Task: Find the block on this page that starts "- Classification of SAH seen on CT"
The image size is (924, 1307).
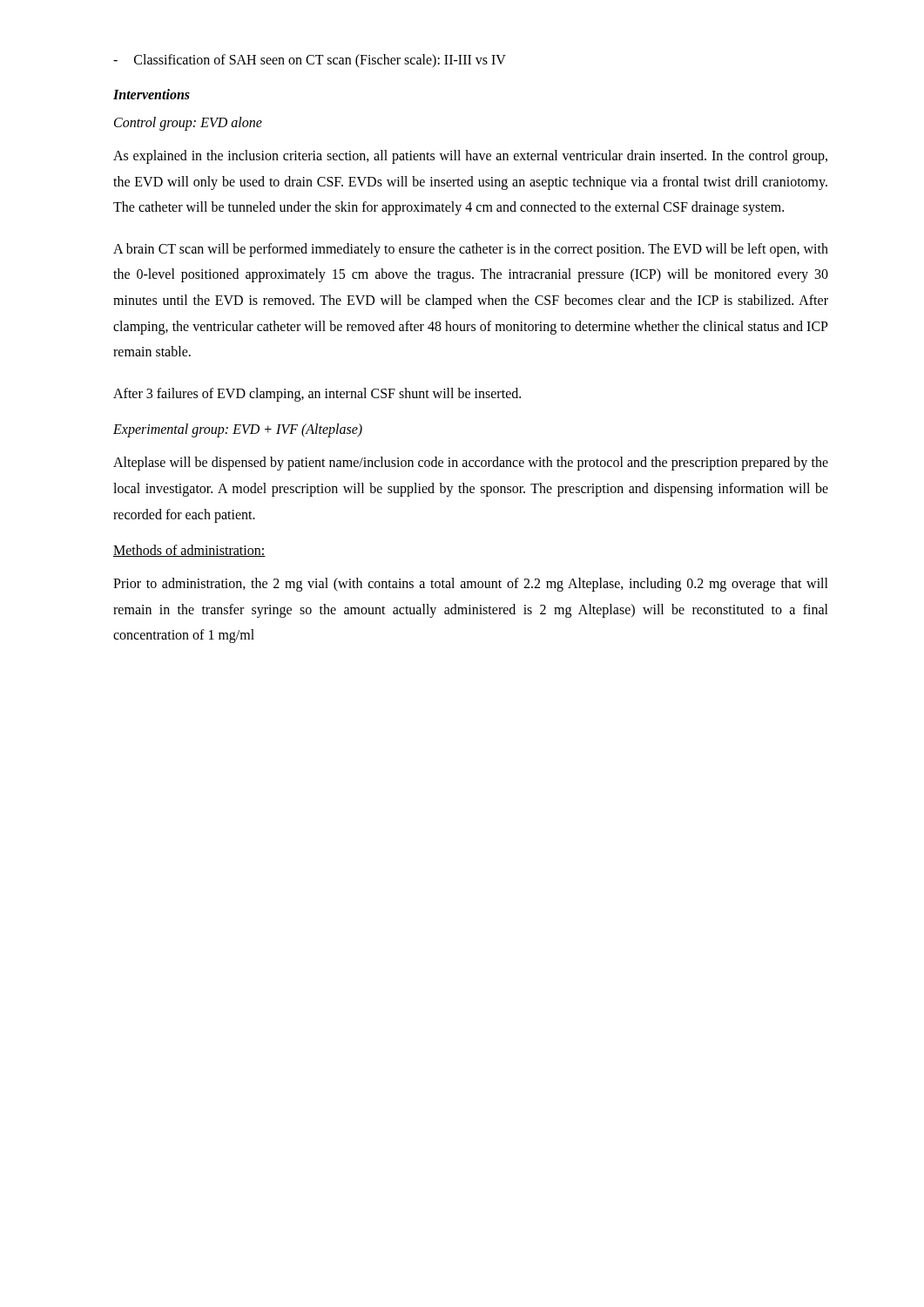Action: [x=310, y=60]
